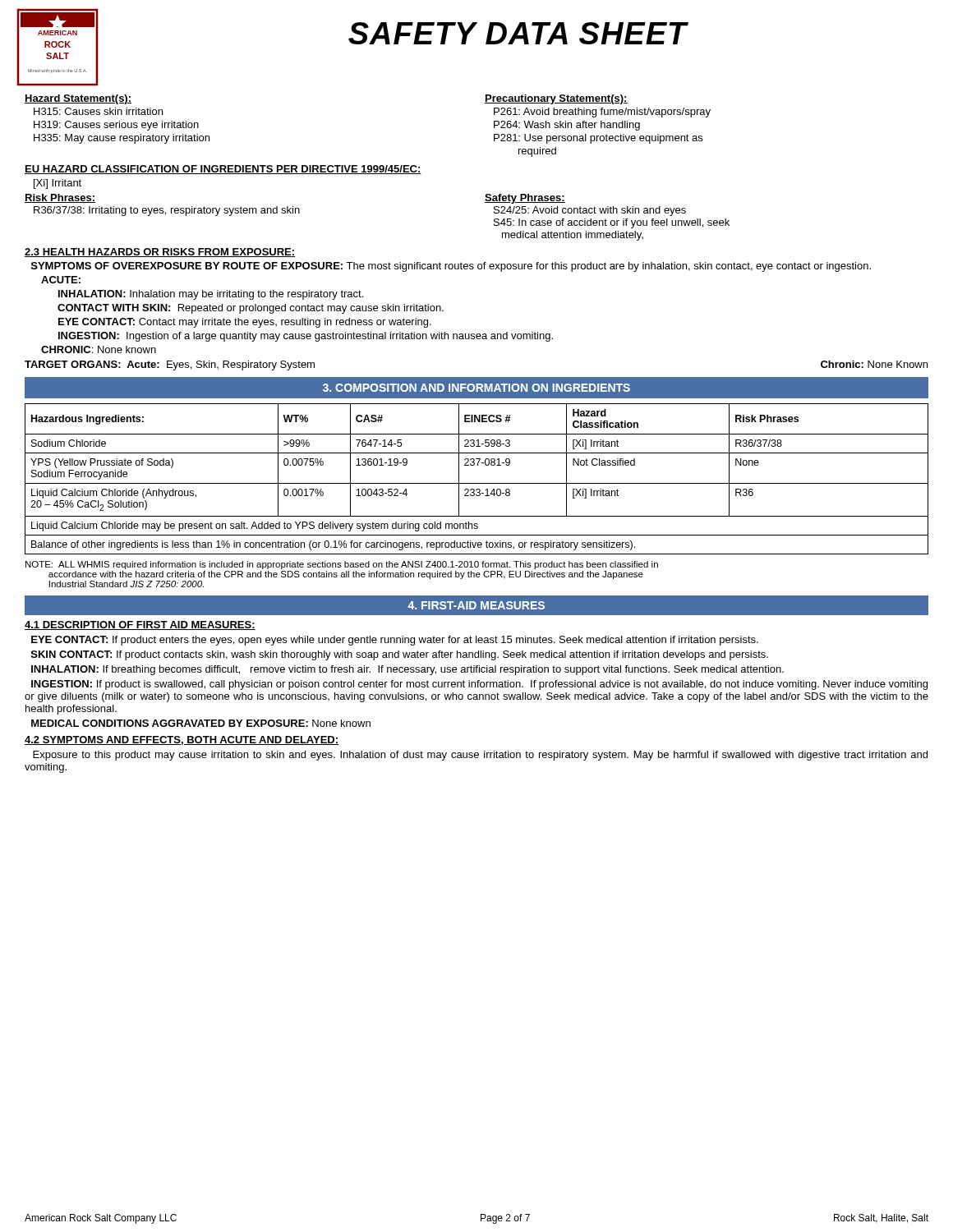Find the block starting "CONTACT WITH SKIN: Repeated or prolonged contact may"

point(251,308)
